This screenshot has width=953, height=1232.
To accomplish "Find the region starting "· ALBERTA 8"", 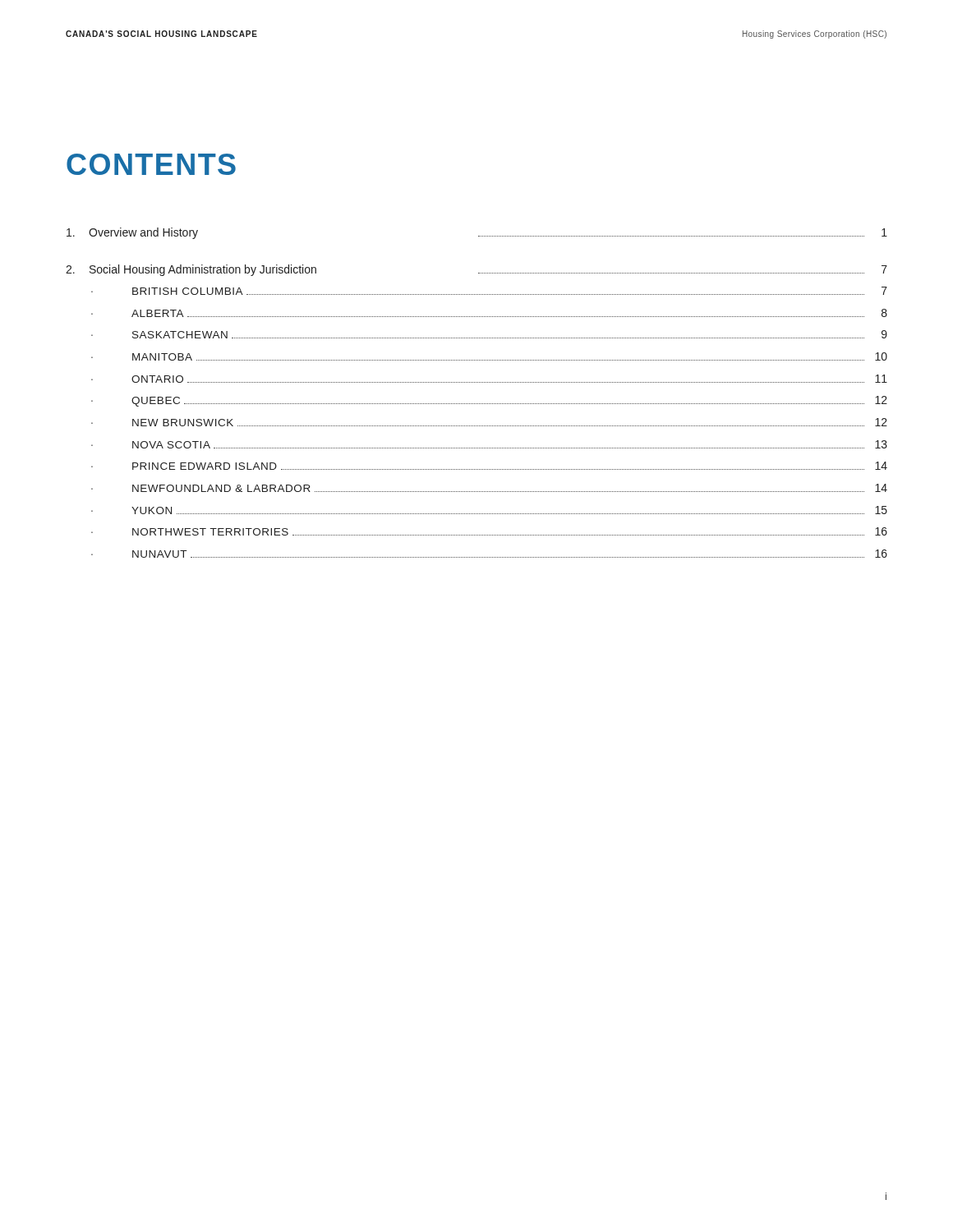I will [476, 313].
